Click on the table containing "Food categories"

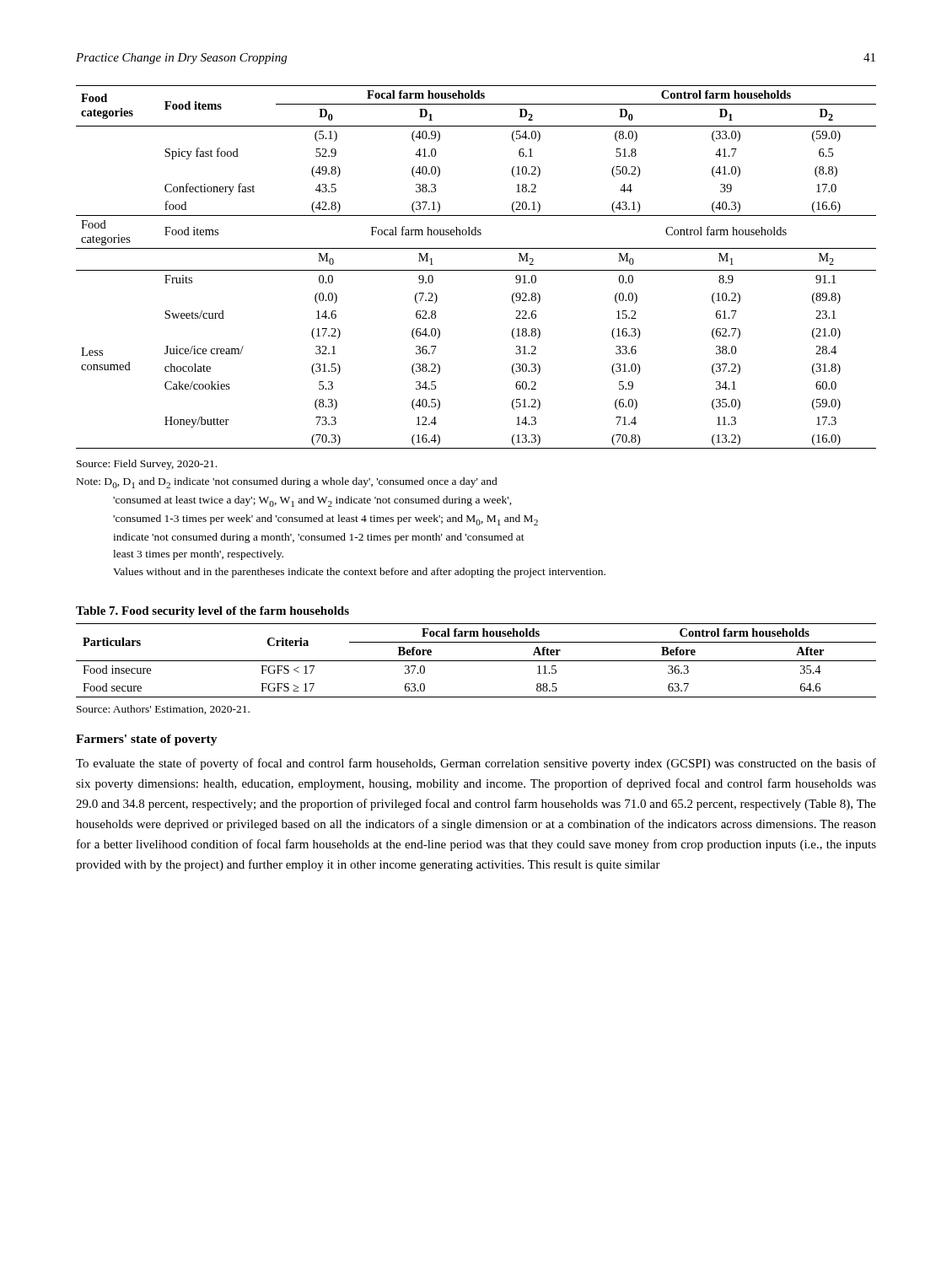click(476, 267)
